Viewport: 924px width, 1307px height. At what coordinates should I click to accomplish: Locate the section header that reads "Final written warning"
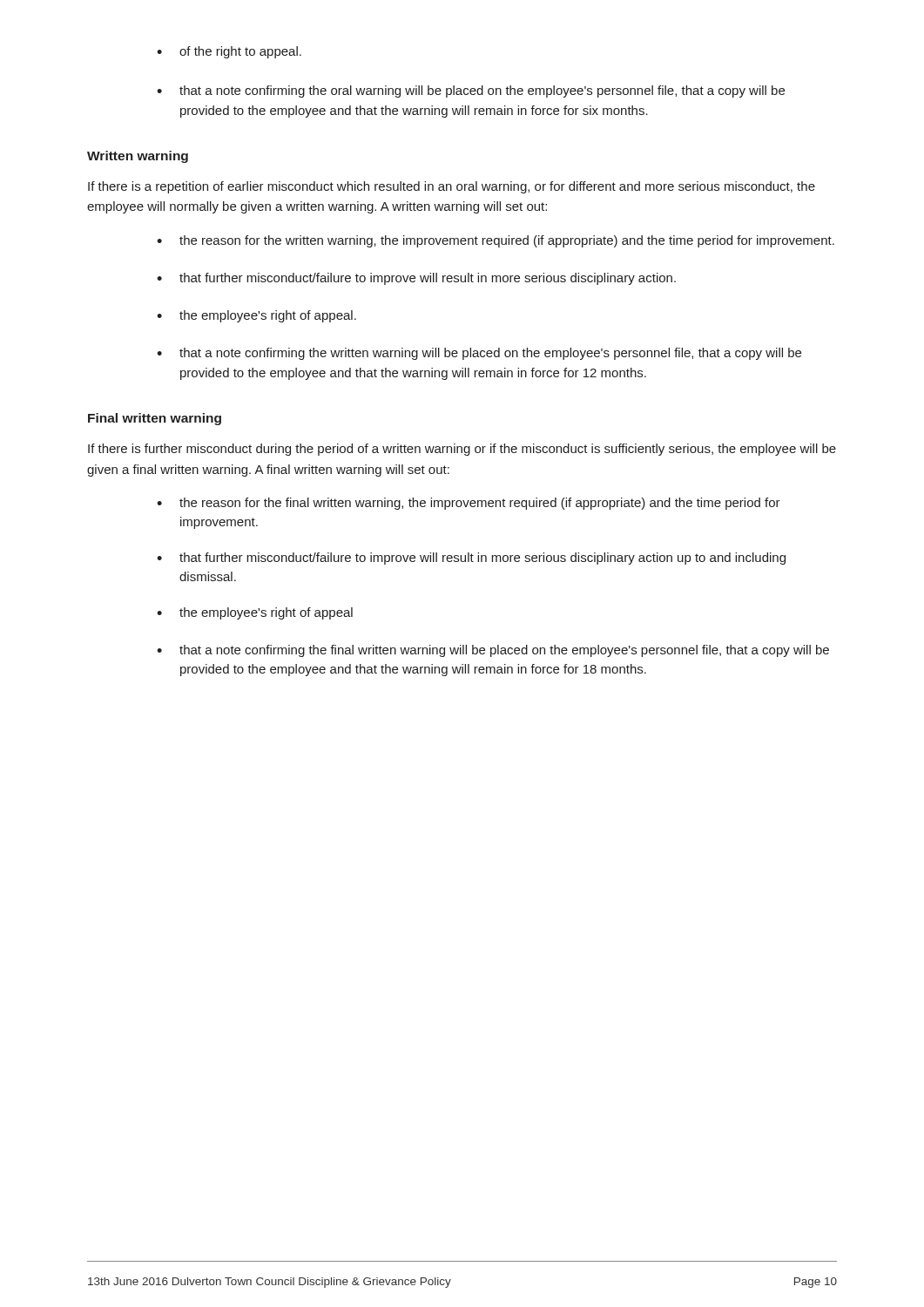click(155, 418)
